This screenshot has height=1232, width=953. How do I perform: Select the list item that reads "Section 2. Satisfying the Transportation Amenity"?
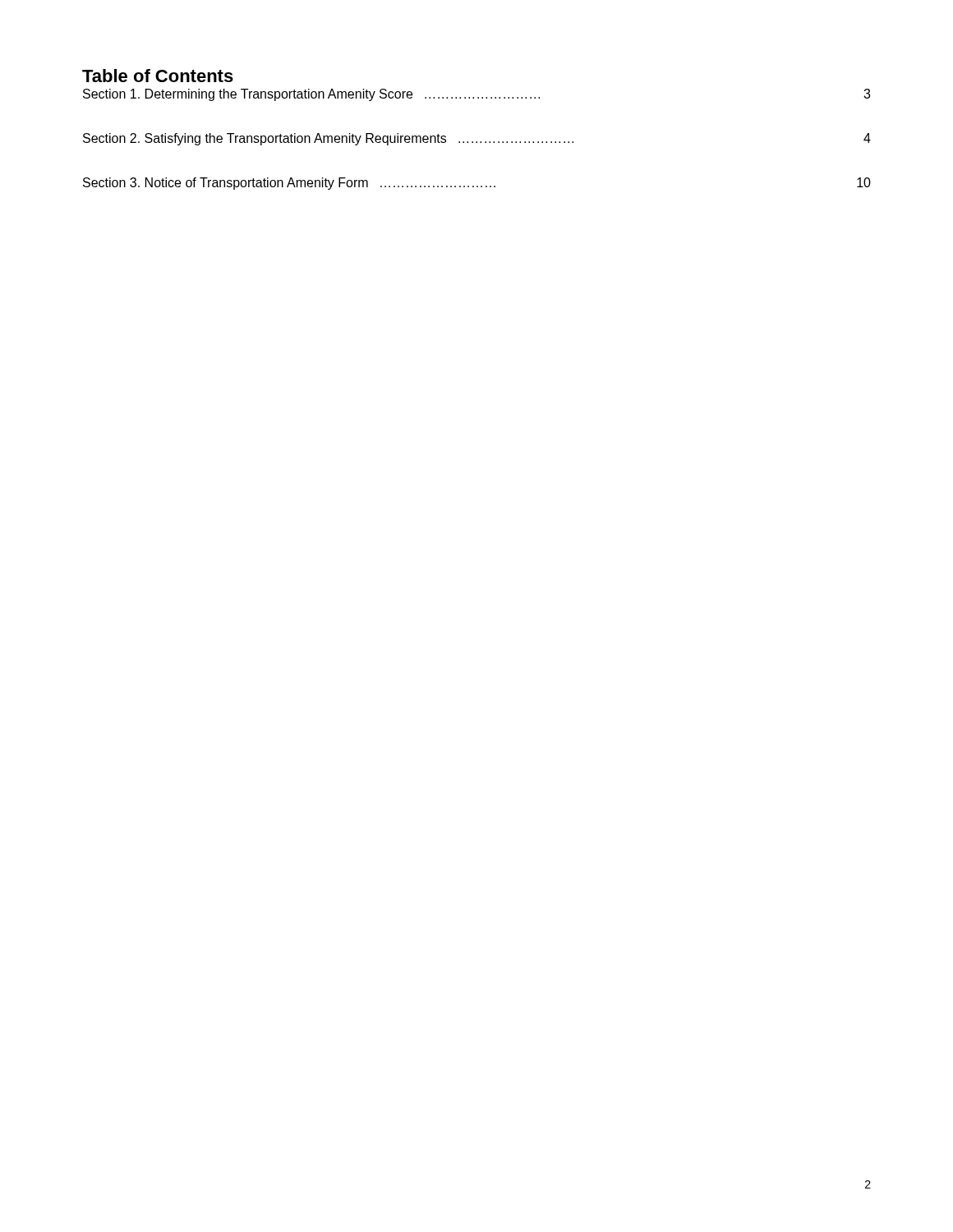[x=476, y=139]
